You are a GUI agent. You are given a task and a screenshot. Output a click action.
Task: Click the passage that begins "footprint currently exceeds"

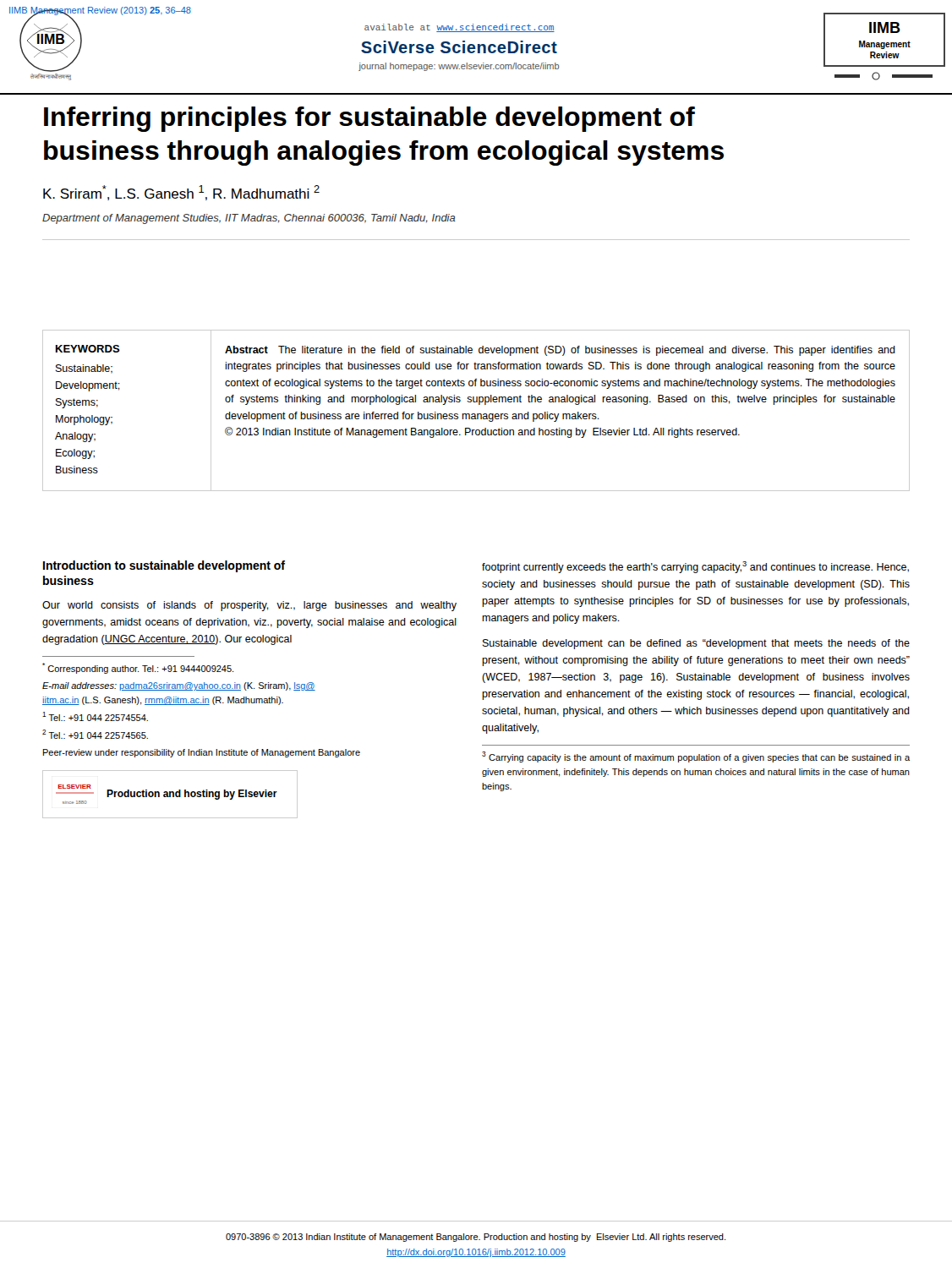[696, 592]
